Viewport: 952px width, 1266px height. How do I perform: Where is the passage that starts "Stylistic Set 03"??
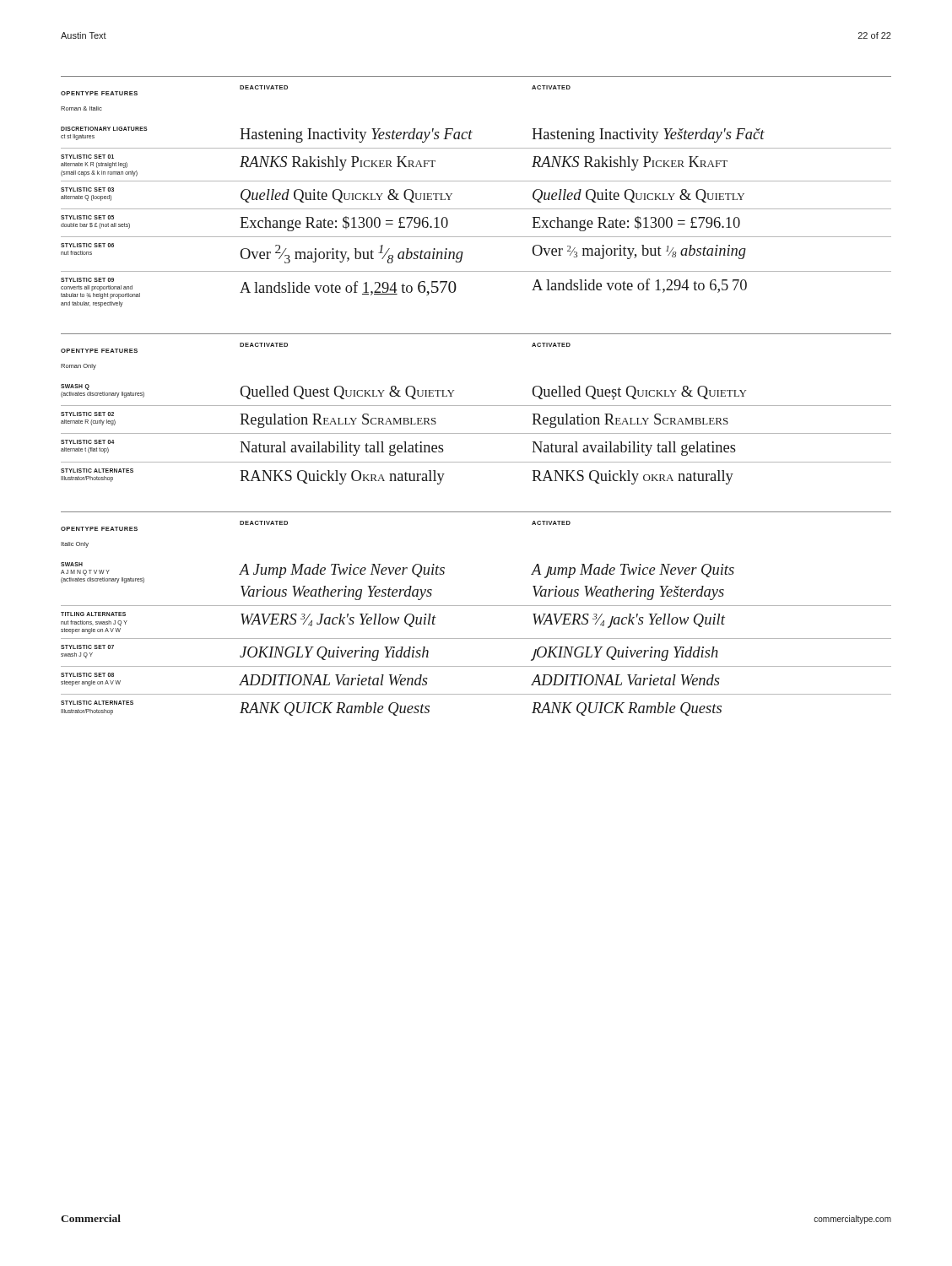click(88, 193)
